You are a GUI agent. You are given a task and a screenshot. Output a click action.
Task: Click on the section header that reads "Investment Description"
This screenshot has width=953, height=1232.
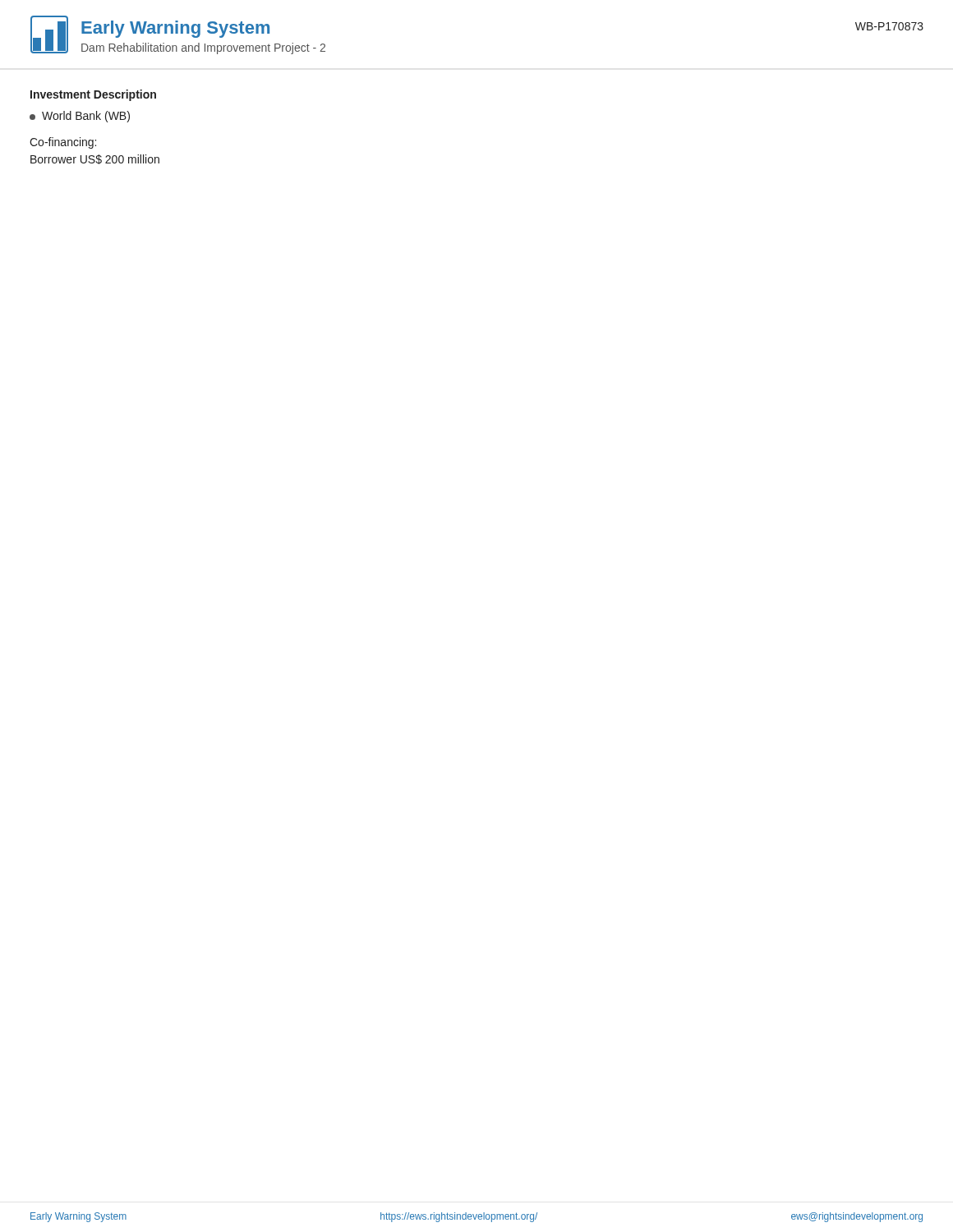(93, 94)
